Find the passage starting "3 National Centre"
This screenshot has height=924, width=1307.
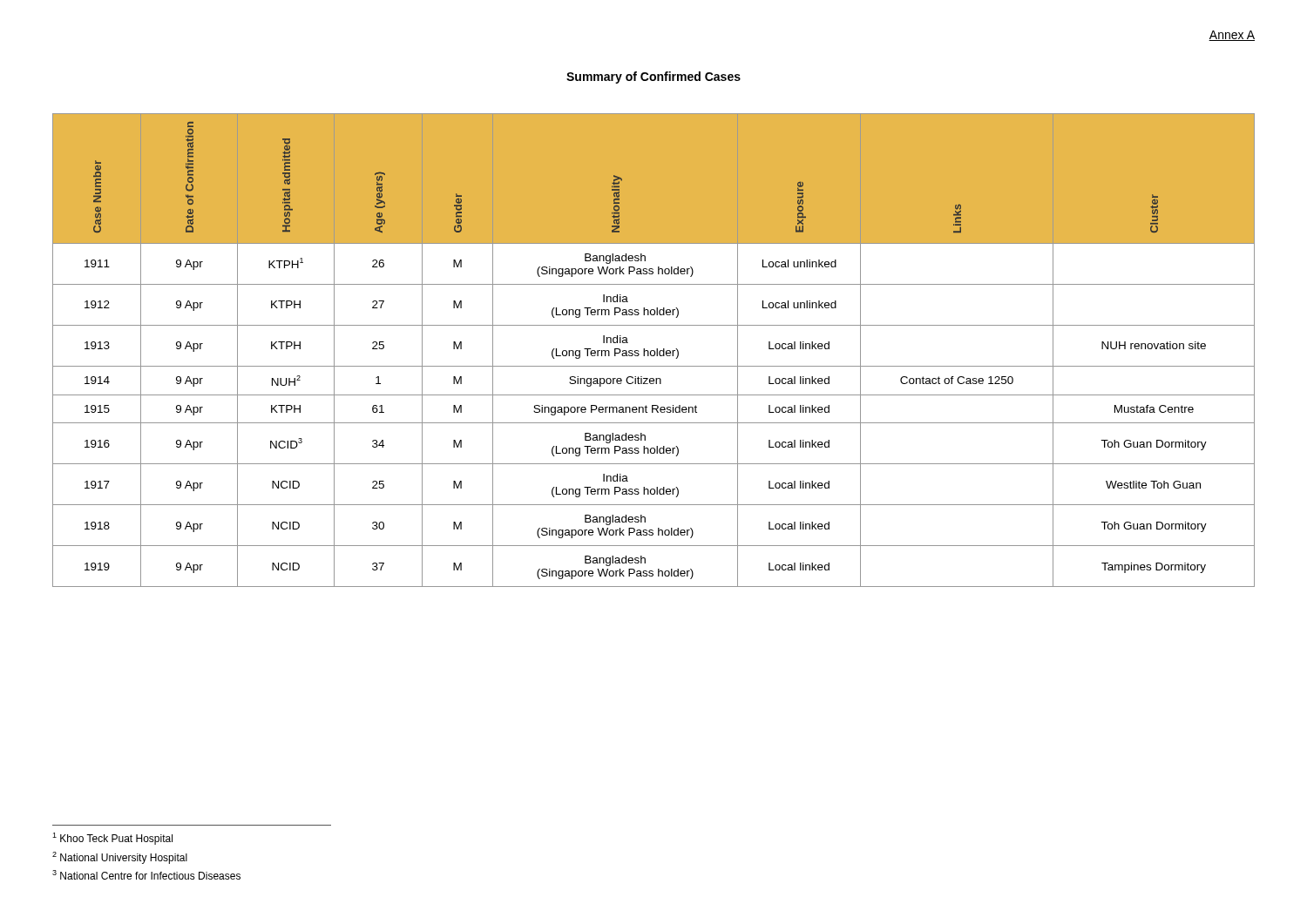(x=147, y=875)
